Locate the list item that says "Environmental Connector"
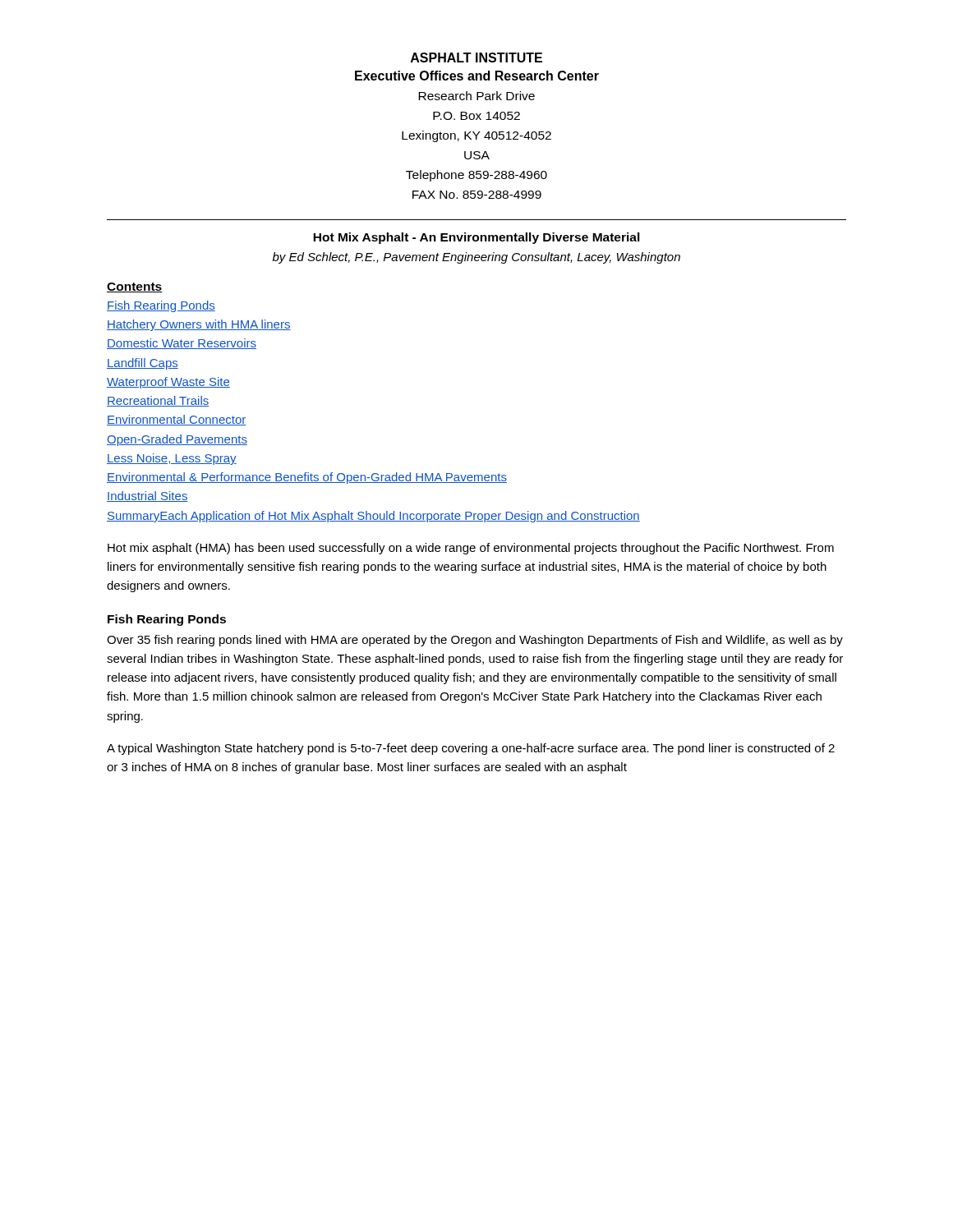This screenshot has height=1232, width=953. 176,420
